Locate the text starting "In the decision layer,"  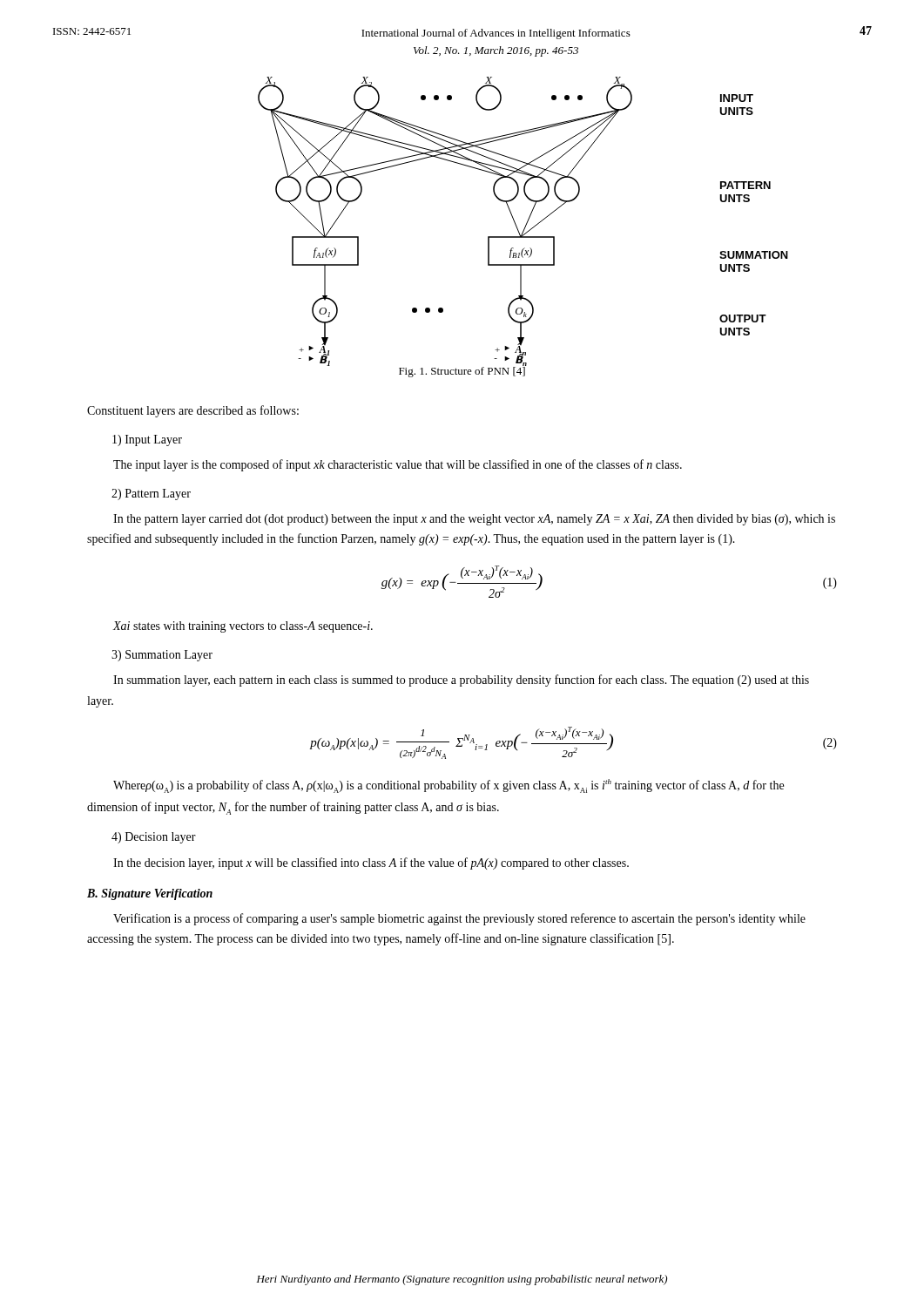[371, 863]
